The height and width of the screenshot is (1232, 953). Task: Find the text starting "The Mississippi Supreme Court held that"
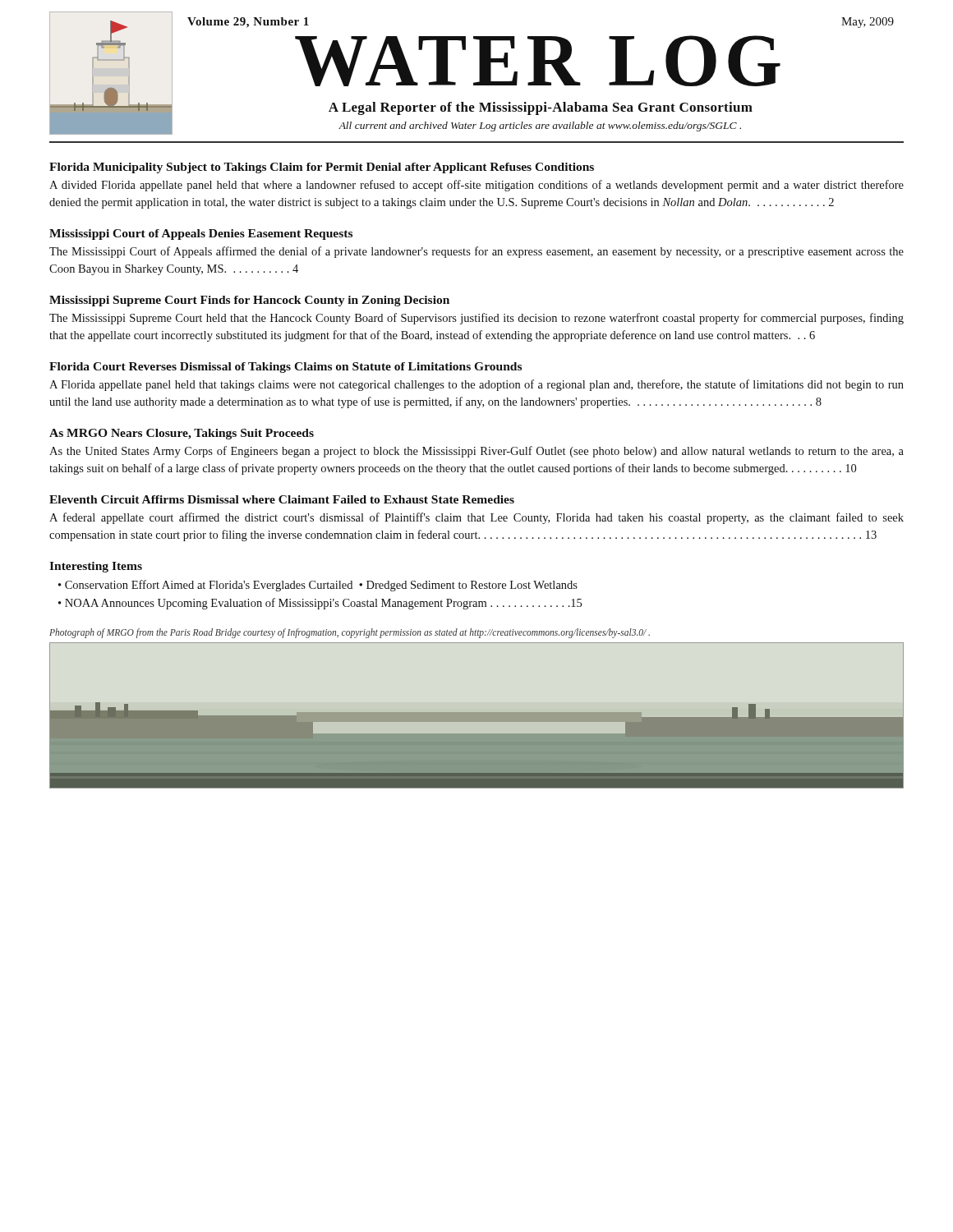tap(476, 327)
